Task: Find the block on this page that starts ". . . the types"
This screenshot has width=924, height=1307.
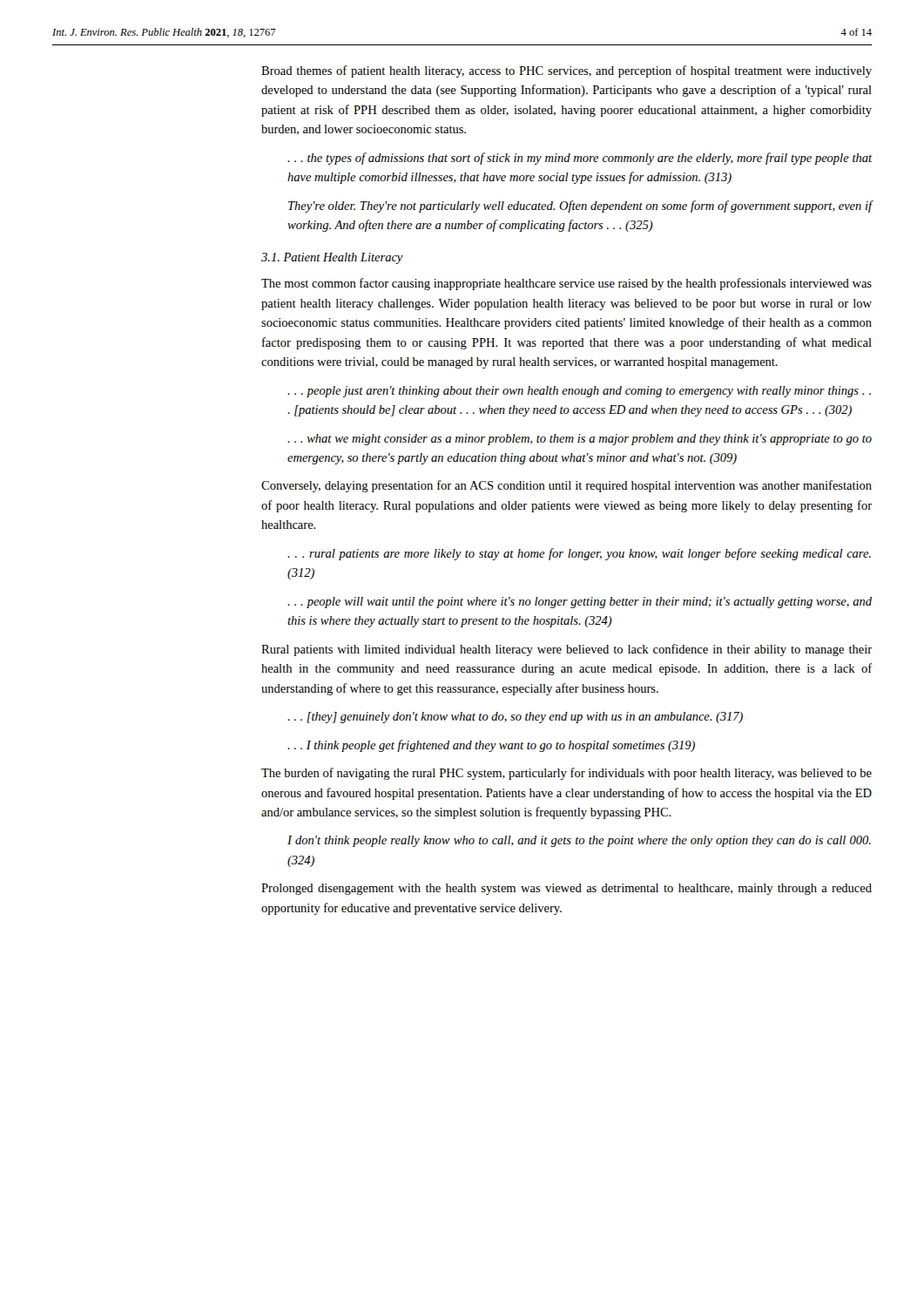Action: pos(580,167)
